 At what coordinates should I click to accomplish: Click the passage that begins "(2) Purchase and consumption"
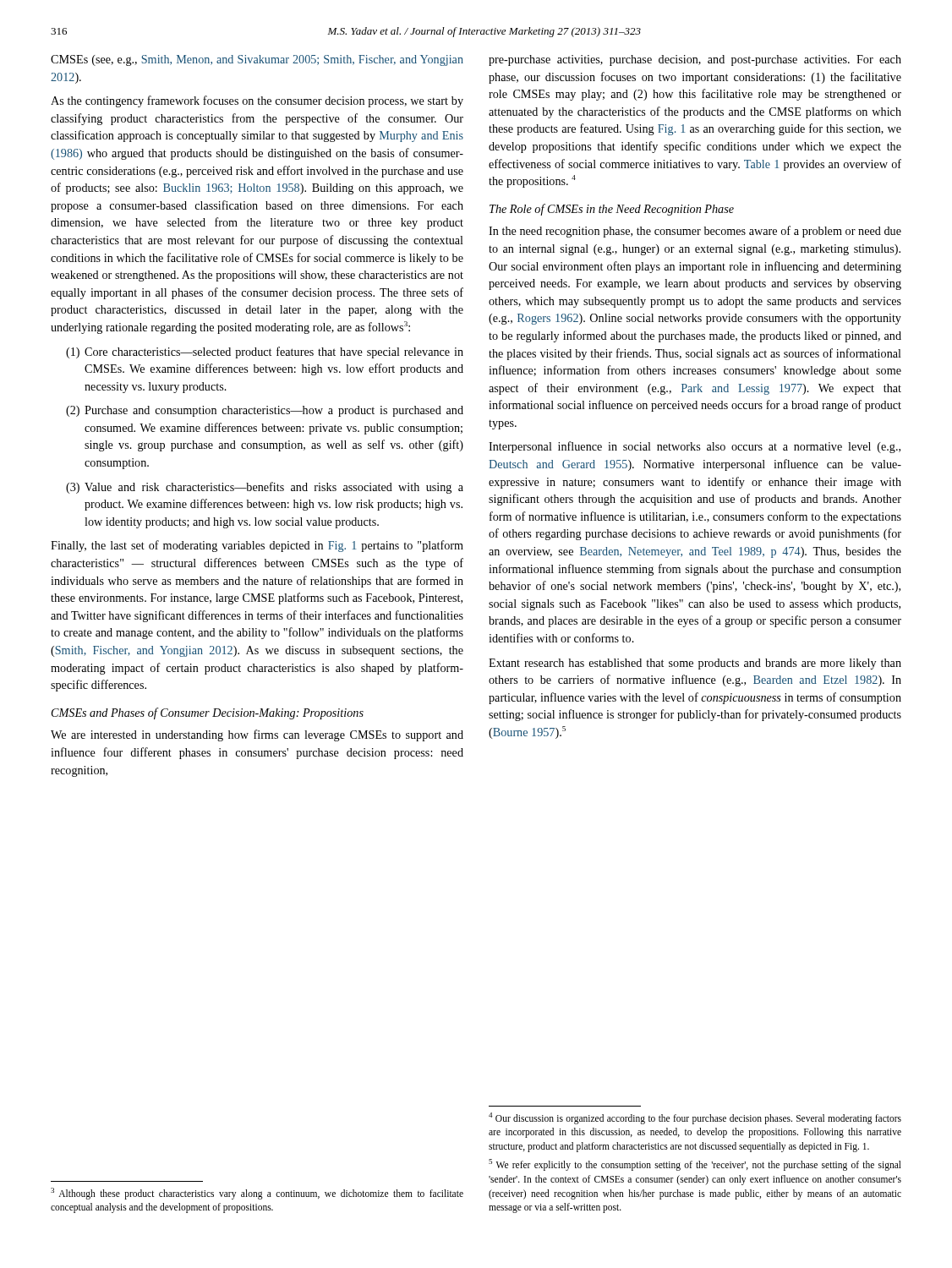265,437
